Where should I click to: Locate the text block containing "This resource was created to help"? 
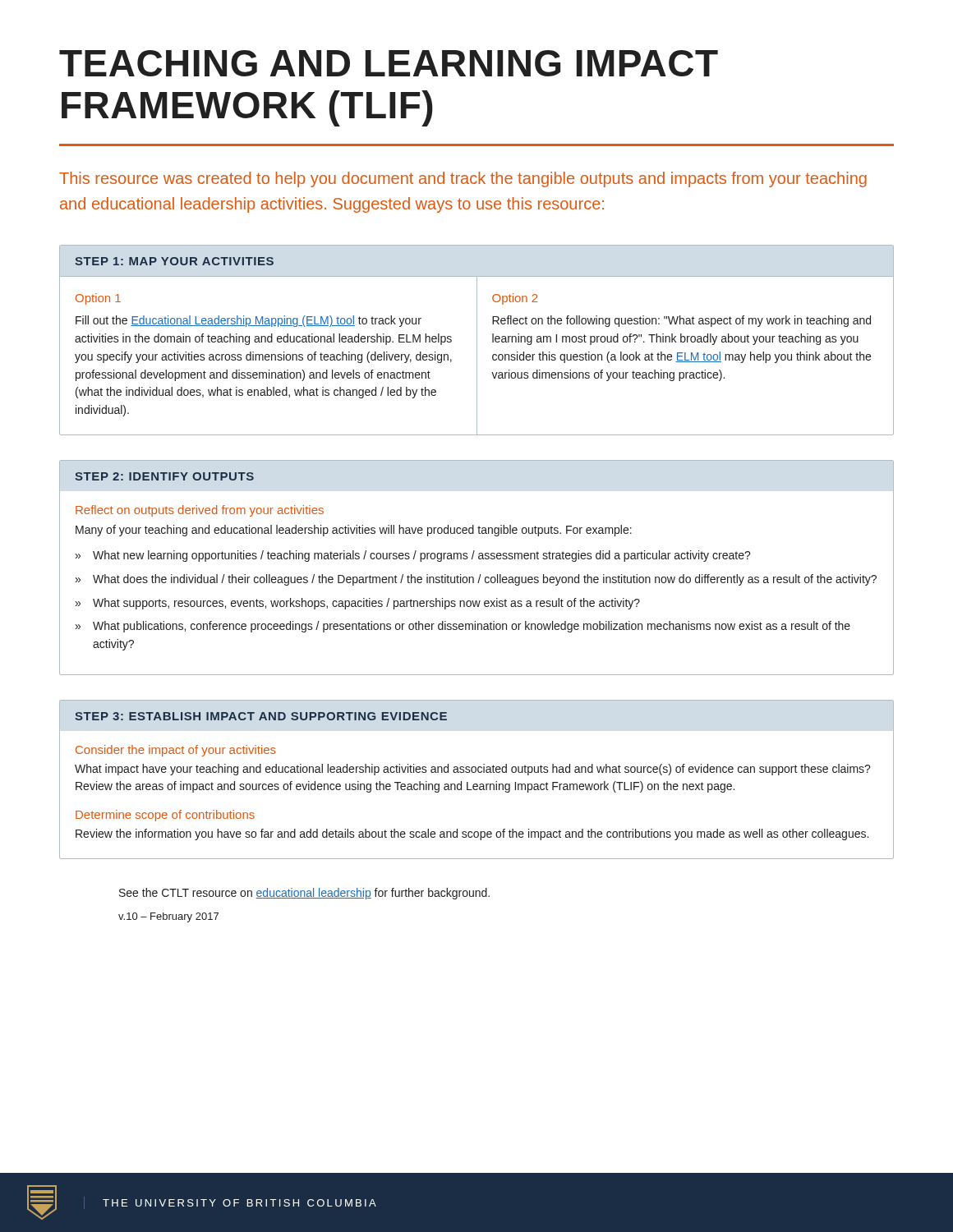tap(476, 192)
